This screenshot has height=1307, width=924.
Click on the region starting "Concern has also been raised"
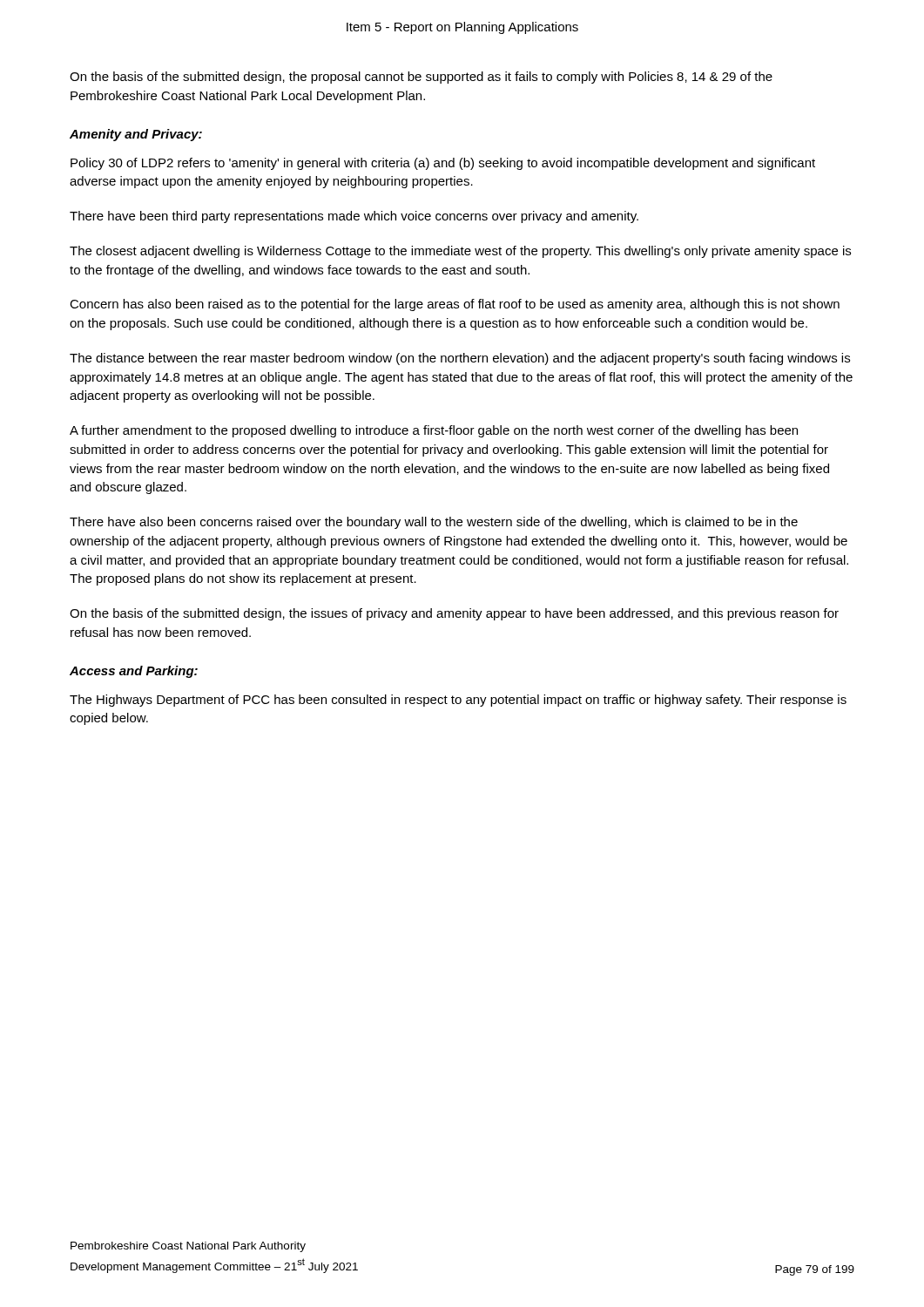[x=455, y=313]
